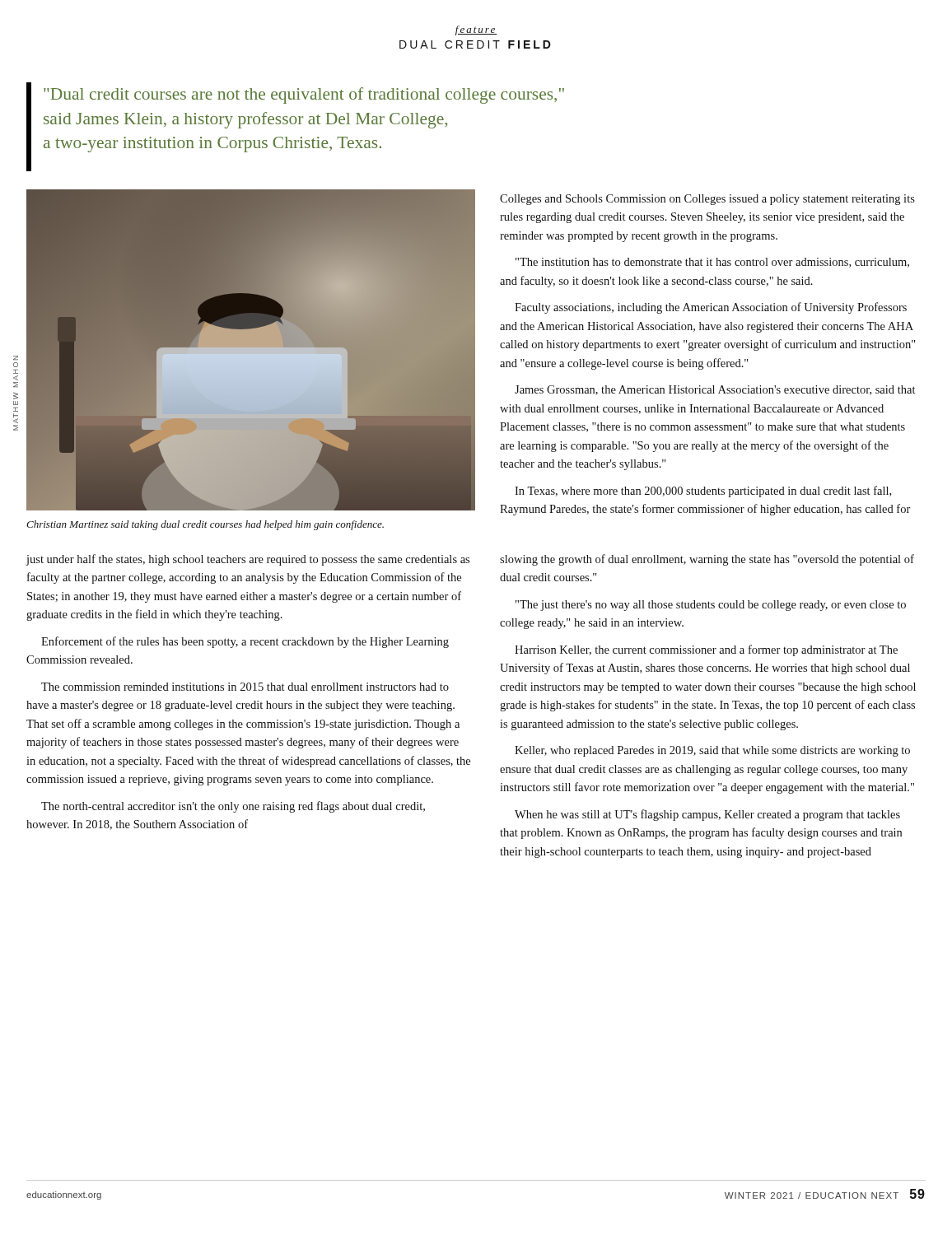Click on the text block with the text "Colleges and Schools Commission on Colleges issued a"
The height and width of the screenshot is (1235, 952).
pos(710,354)
